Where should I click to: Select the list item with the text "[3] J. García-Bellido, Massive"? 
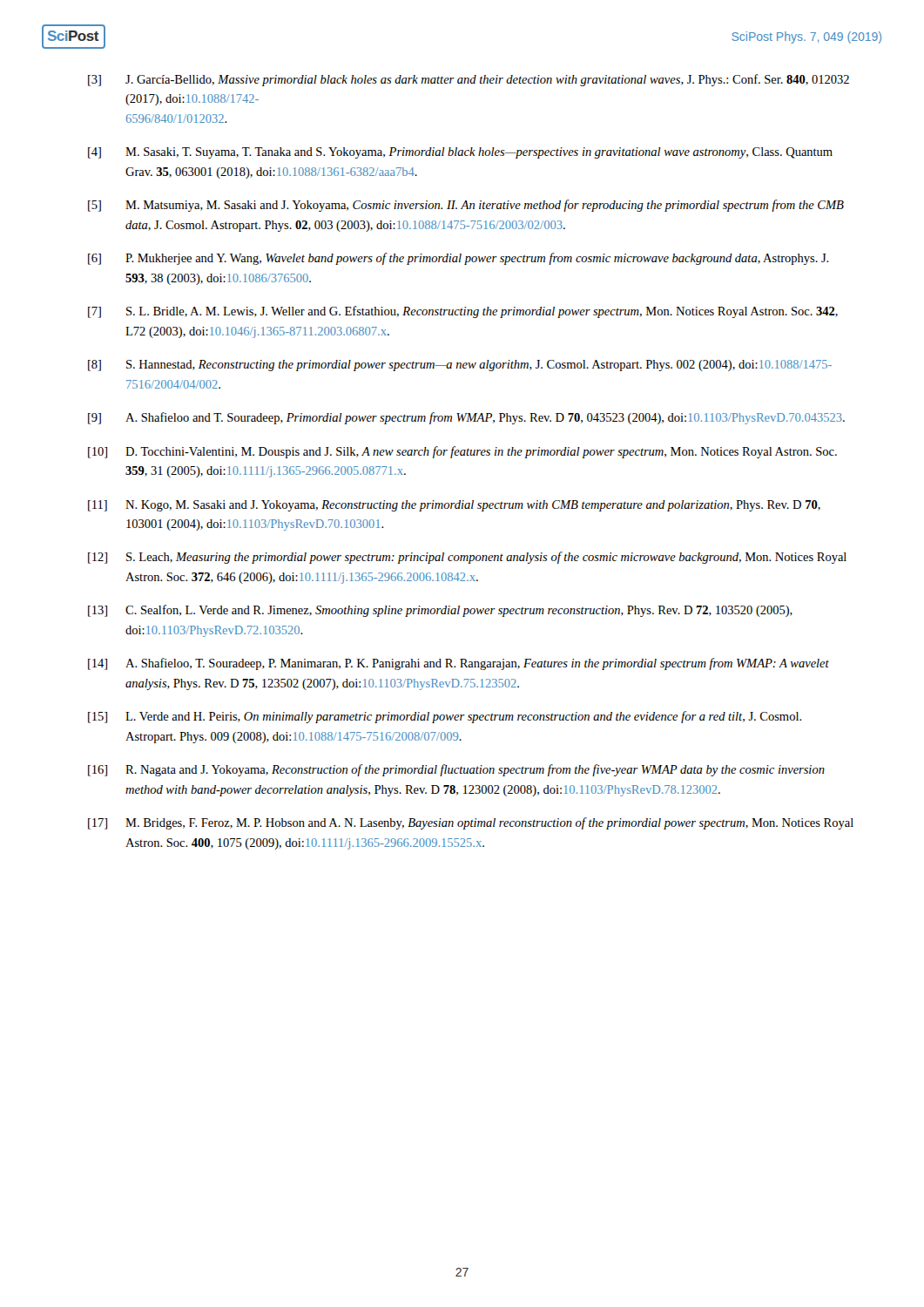click(x=469, y=80)
